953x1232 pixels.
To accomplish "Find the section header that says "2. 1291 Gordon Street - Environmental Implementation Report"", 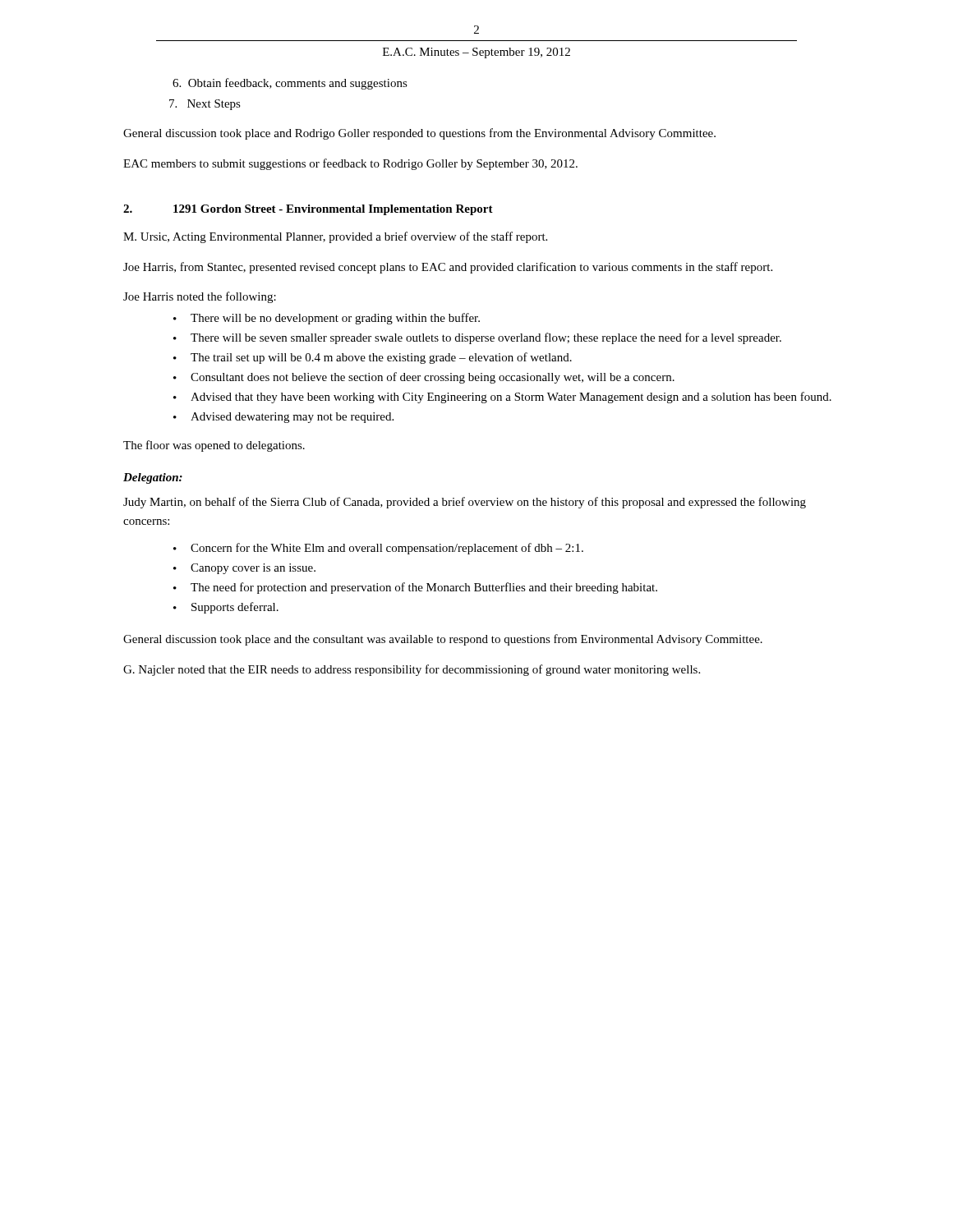I will pyautogui.click(x=308, y=209).
